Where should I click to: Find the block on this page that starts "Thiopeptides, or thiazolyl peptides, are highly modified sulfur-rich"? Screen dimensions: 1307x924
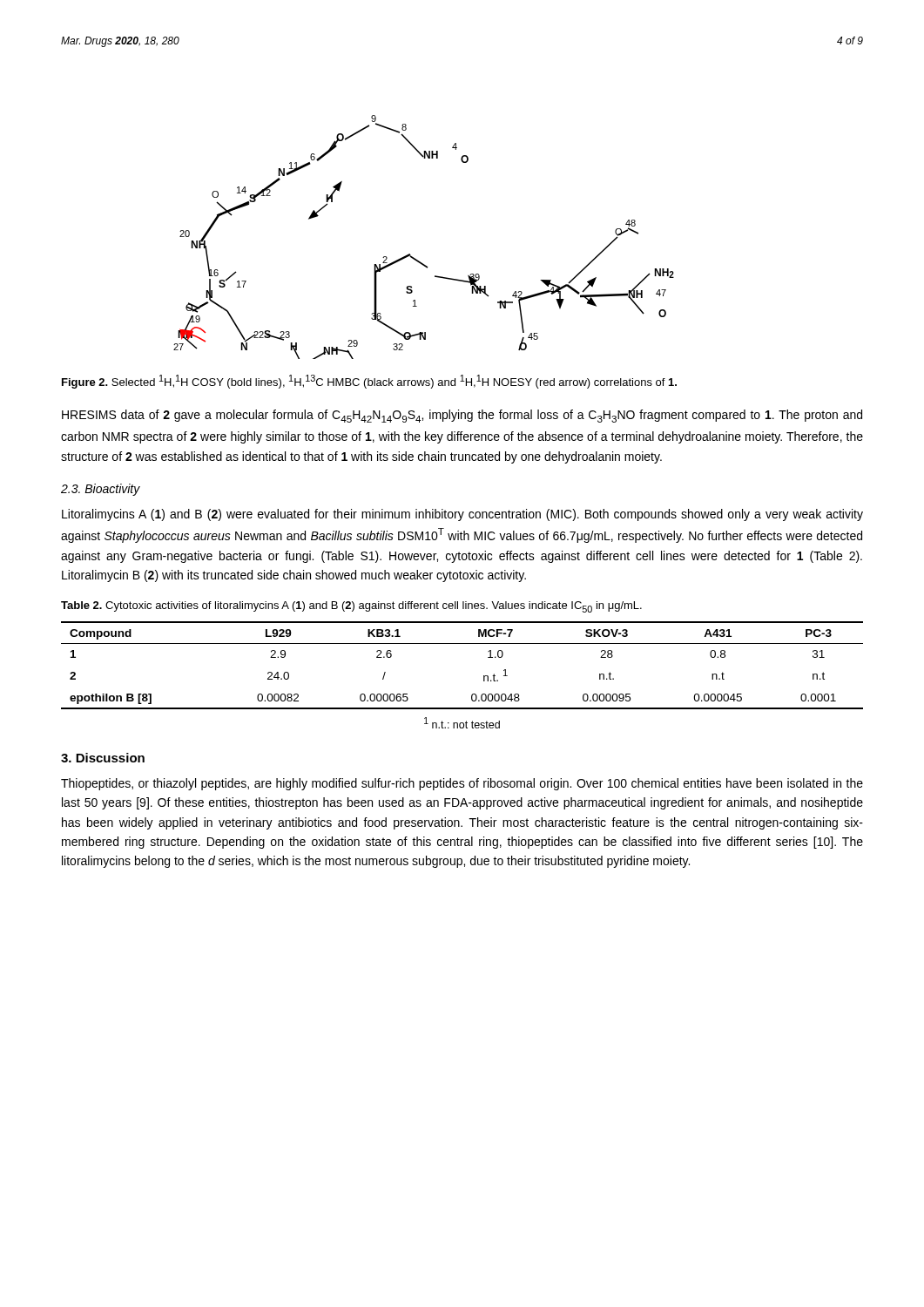[462, 822]
